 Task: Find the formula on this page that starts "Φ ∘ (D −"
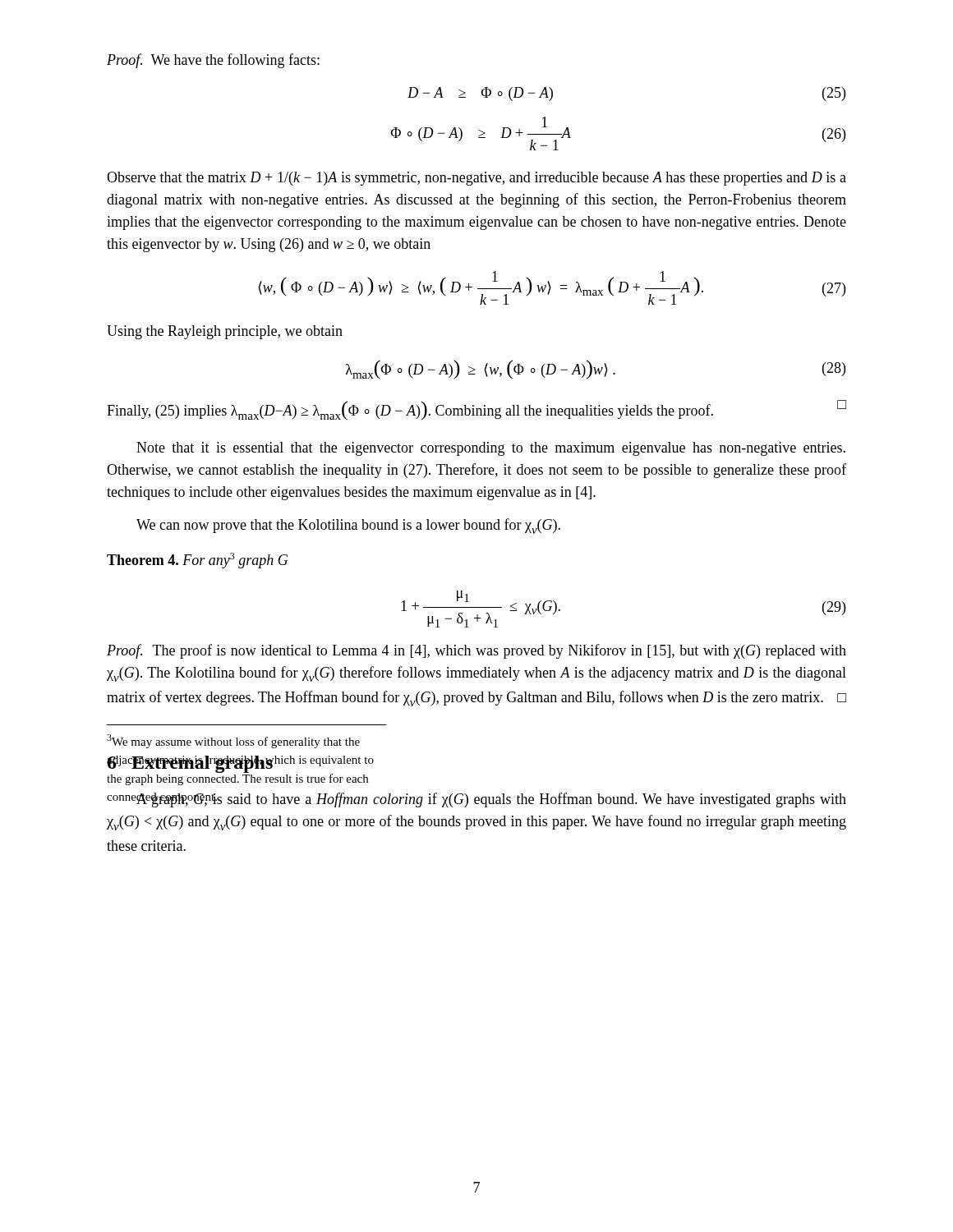tap(476, 134)
